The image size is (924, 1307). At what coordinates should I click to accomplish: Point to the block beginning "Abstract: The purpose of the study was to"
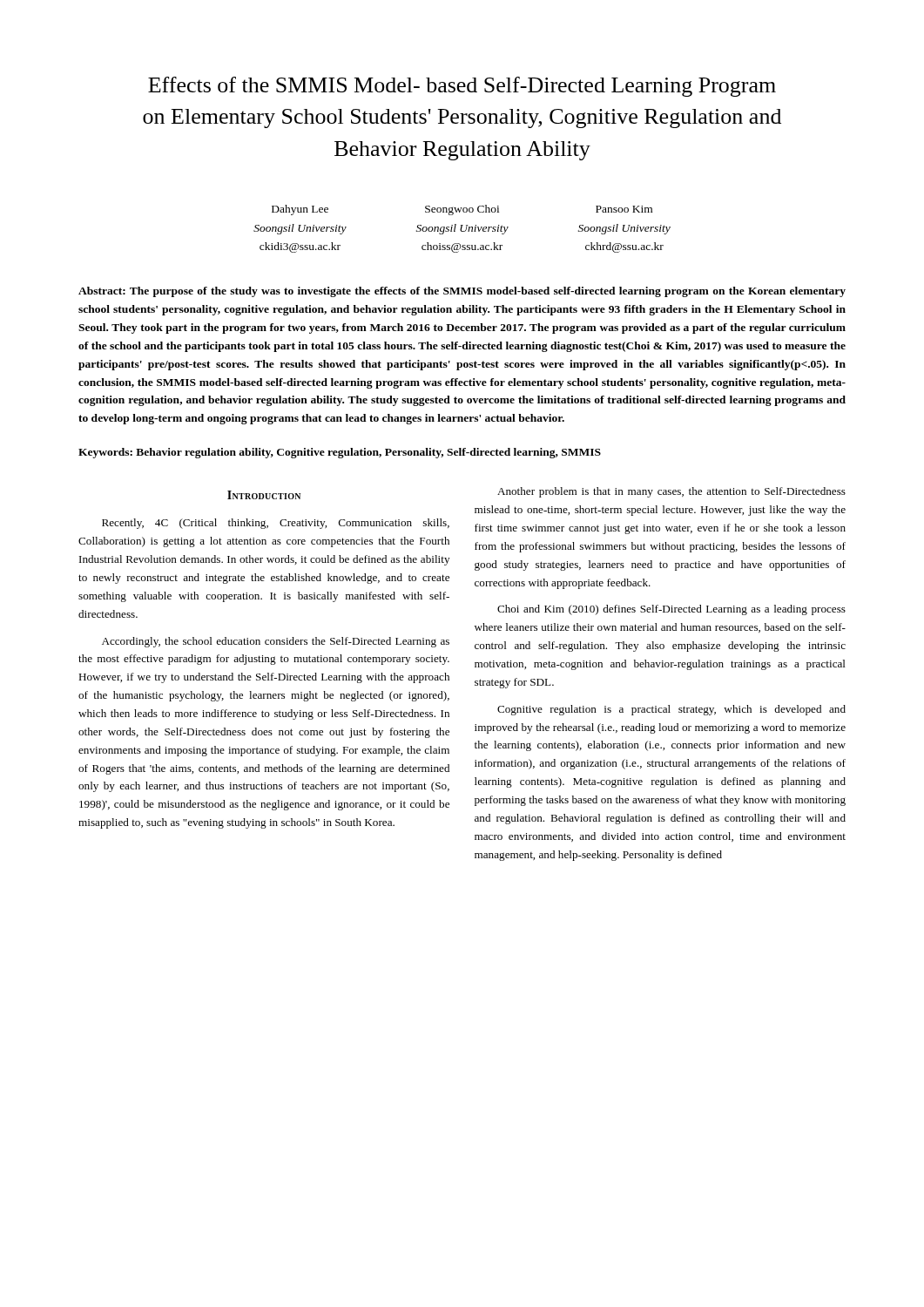pyautogui.click(x=462, y=354)
